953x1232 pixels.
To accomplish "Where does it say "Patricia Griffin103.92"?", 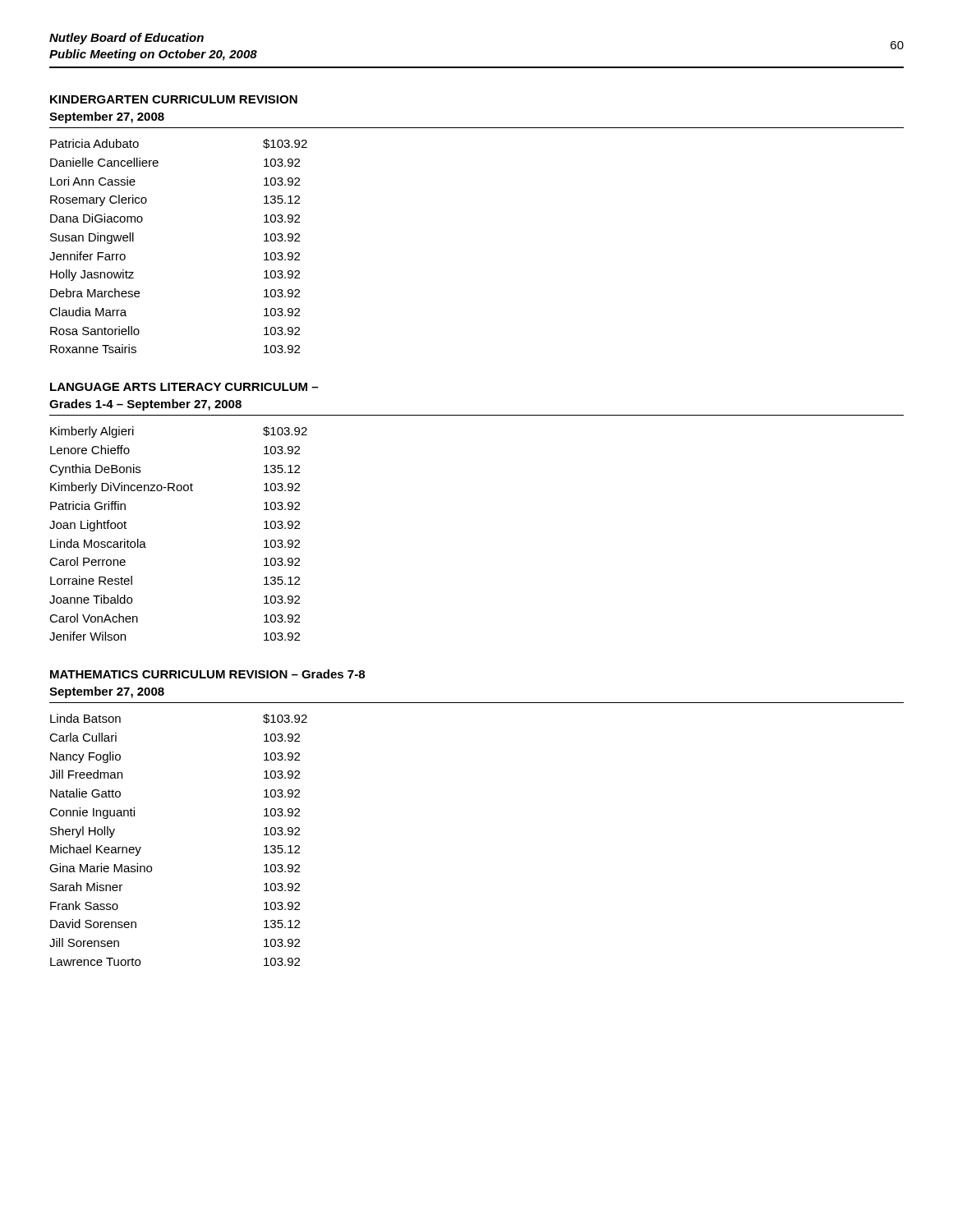I will (x=87, y=506).
